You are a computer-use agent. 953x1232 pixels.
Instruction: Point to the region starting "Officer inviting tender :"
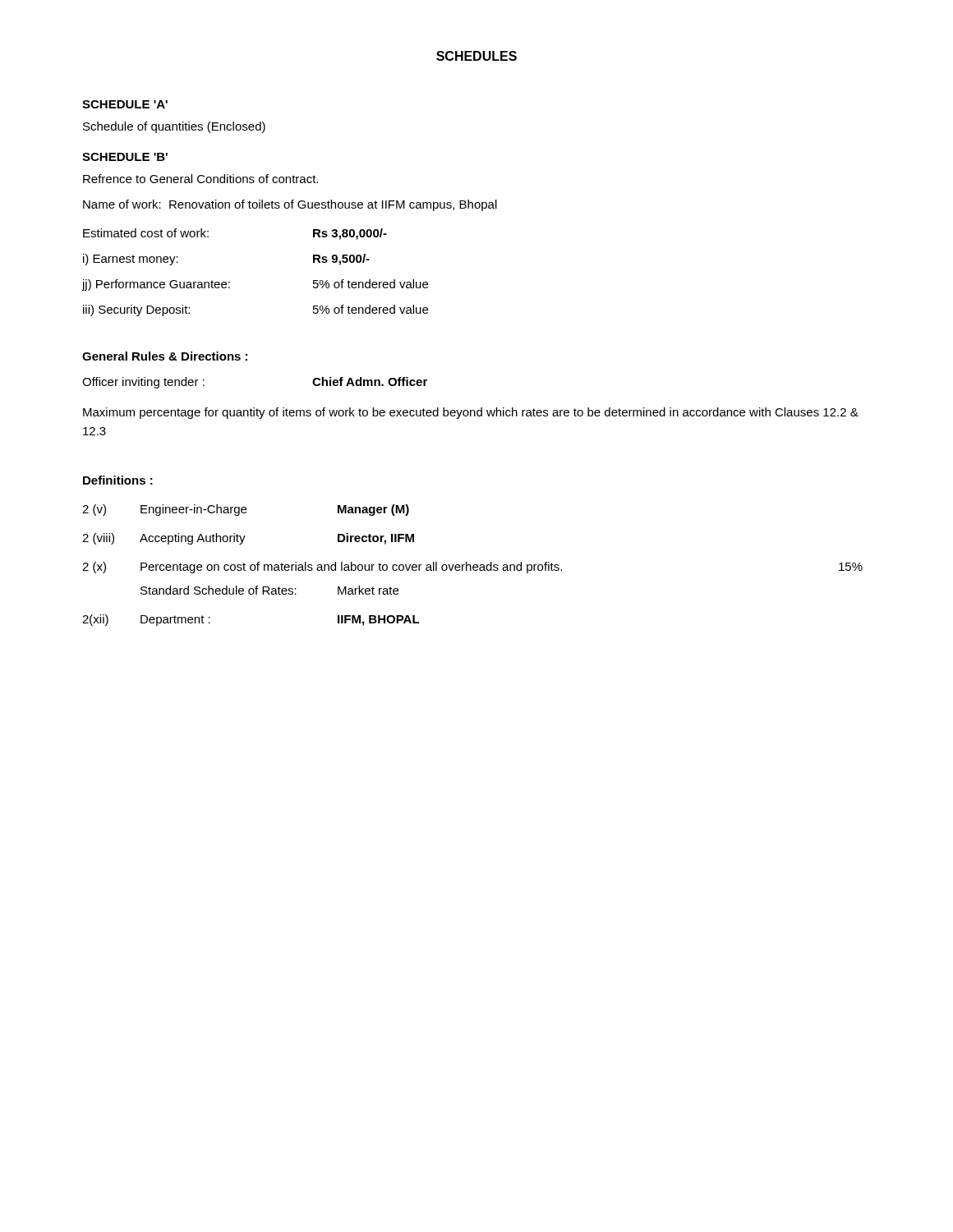[142, 382]
